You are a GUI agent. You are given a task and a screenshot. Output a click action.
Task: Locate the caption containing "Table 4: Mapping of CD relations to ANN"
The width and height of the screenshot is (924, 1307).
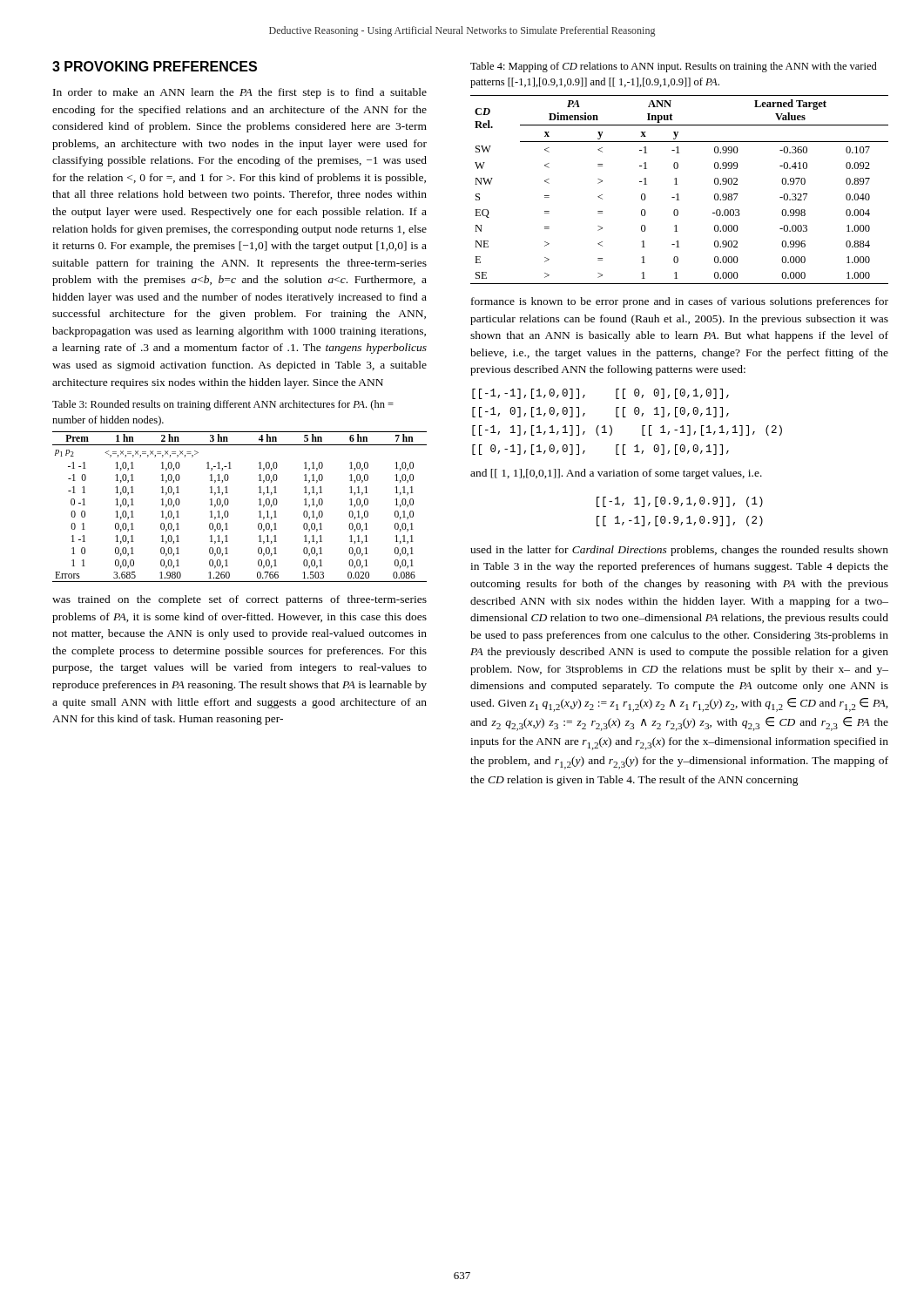point(674,74)
